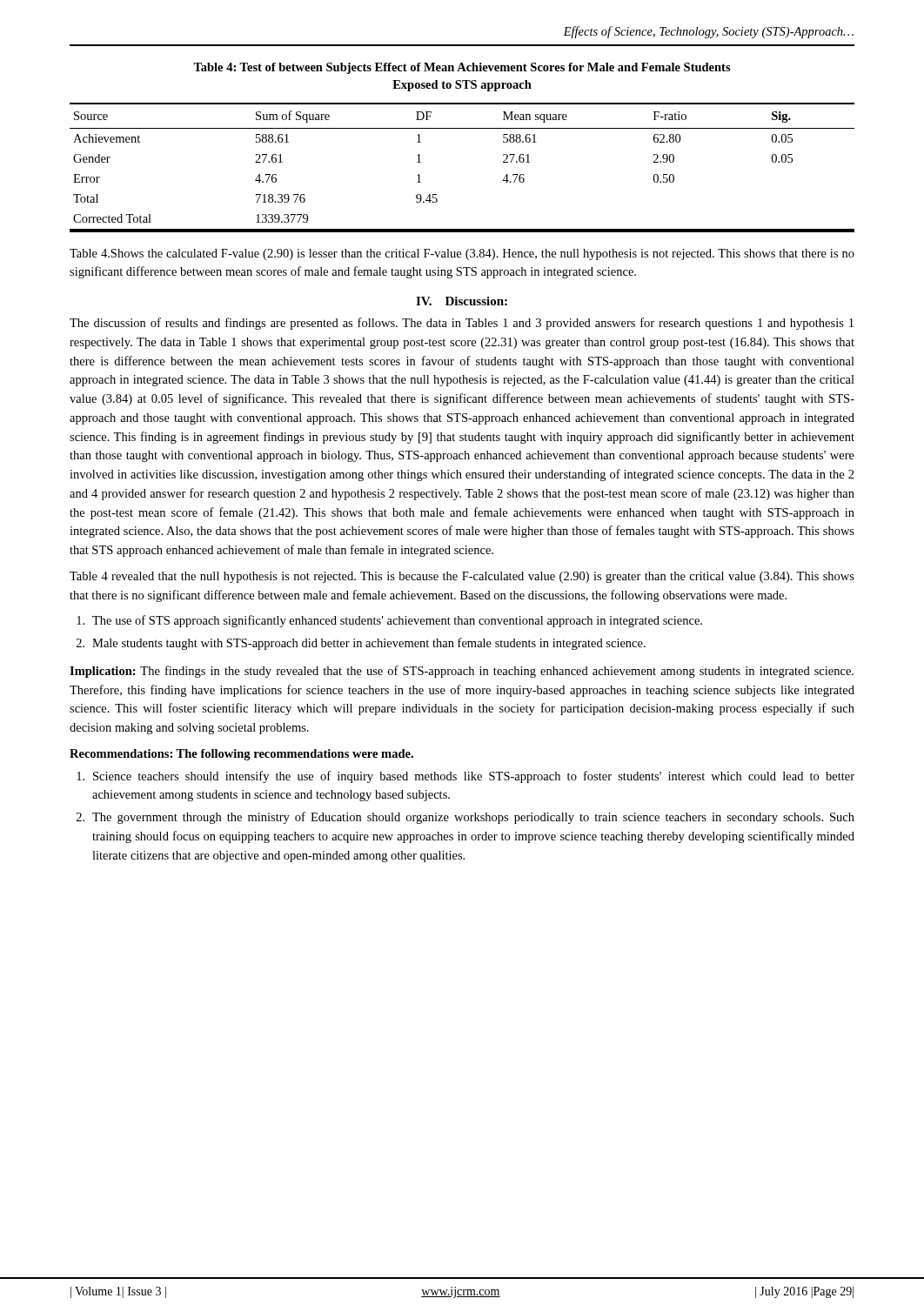Viewport: 924px width, 1305px height.
Task: Locate the block of text that opens with "2. The government through the"
Action: (x=462, y=837)
